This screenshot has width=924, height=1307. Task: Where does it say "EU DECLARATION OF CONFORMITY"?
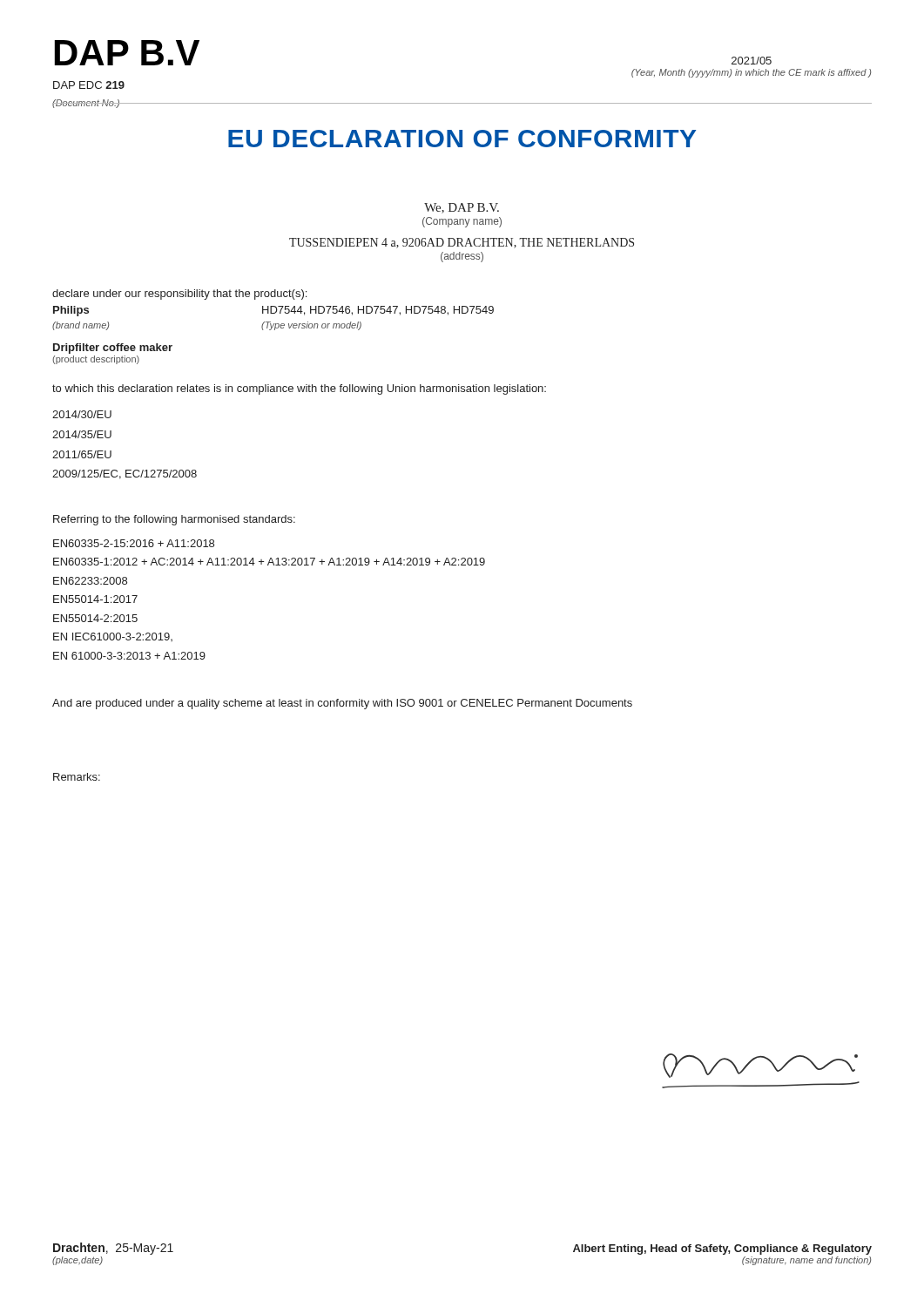[x=462, y=139]
